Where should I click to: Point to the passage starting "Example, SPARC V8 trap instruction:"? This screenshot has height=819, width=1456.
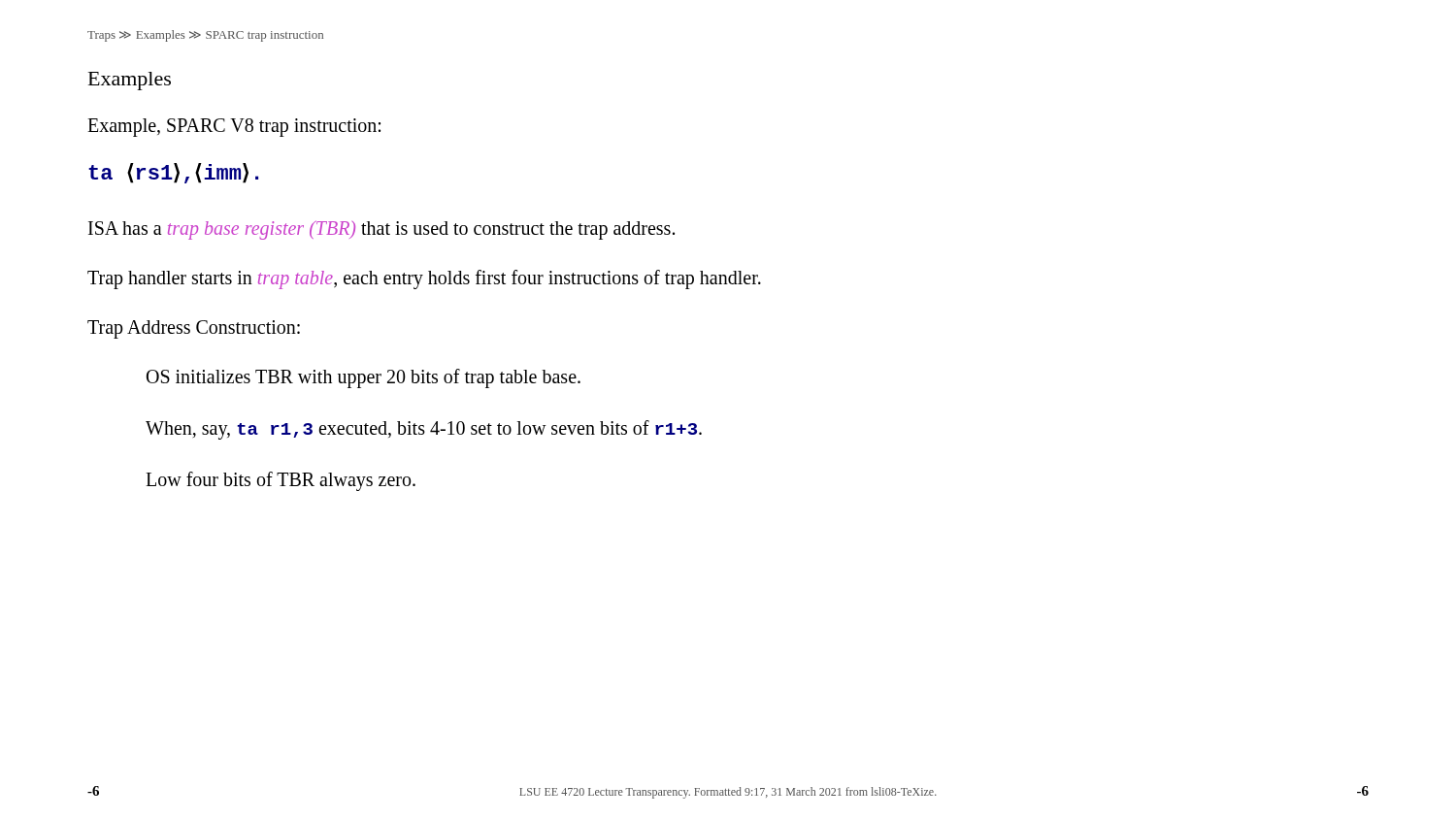tap(235, 125)
